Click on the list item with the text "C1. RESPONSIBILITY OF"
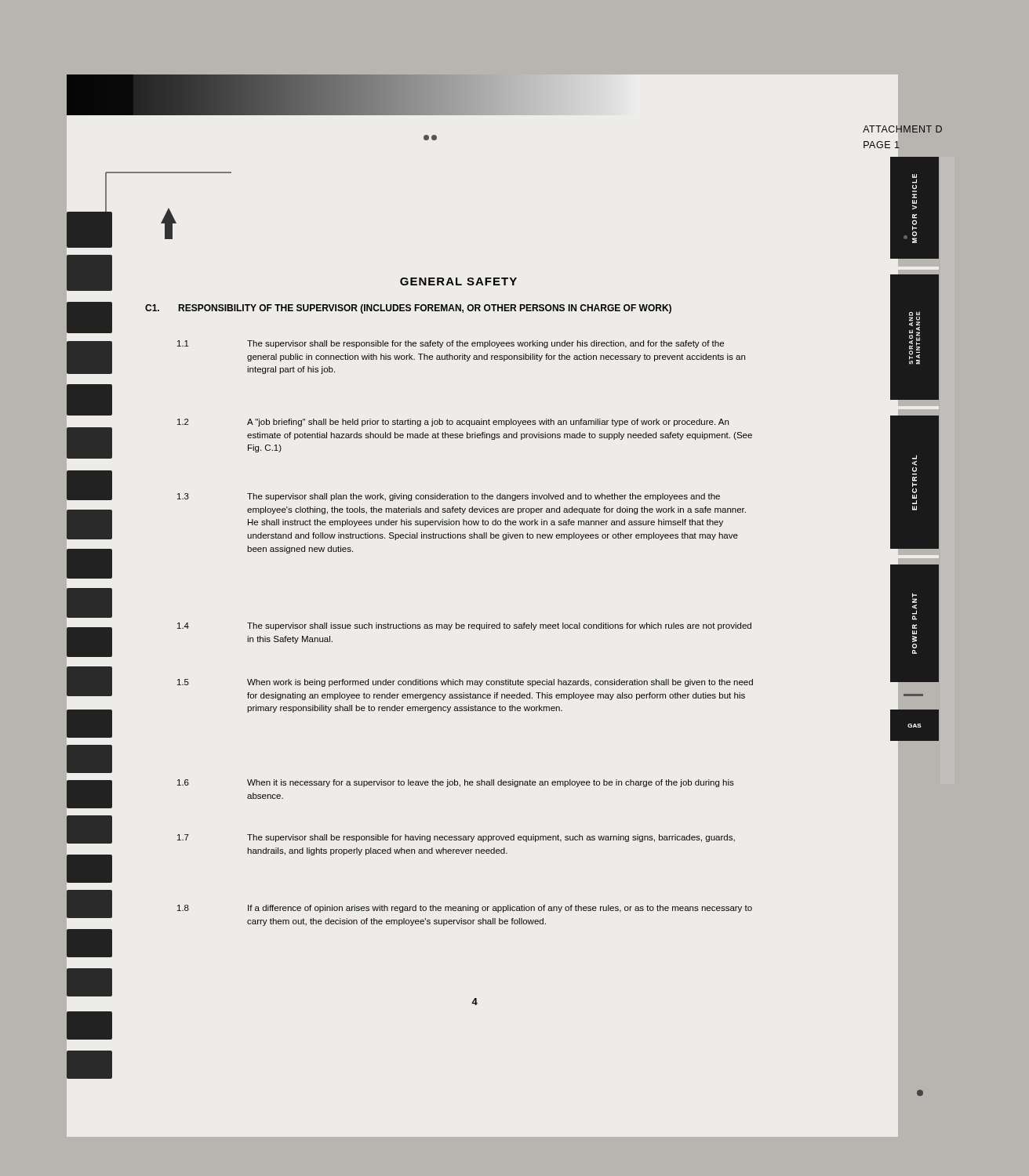Viewport: 1029px width, 1176px height. [x=408, y=308]
